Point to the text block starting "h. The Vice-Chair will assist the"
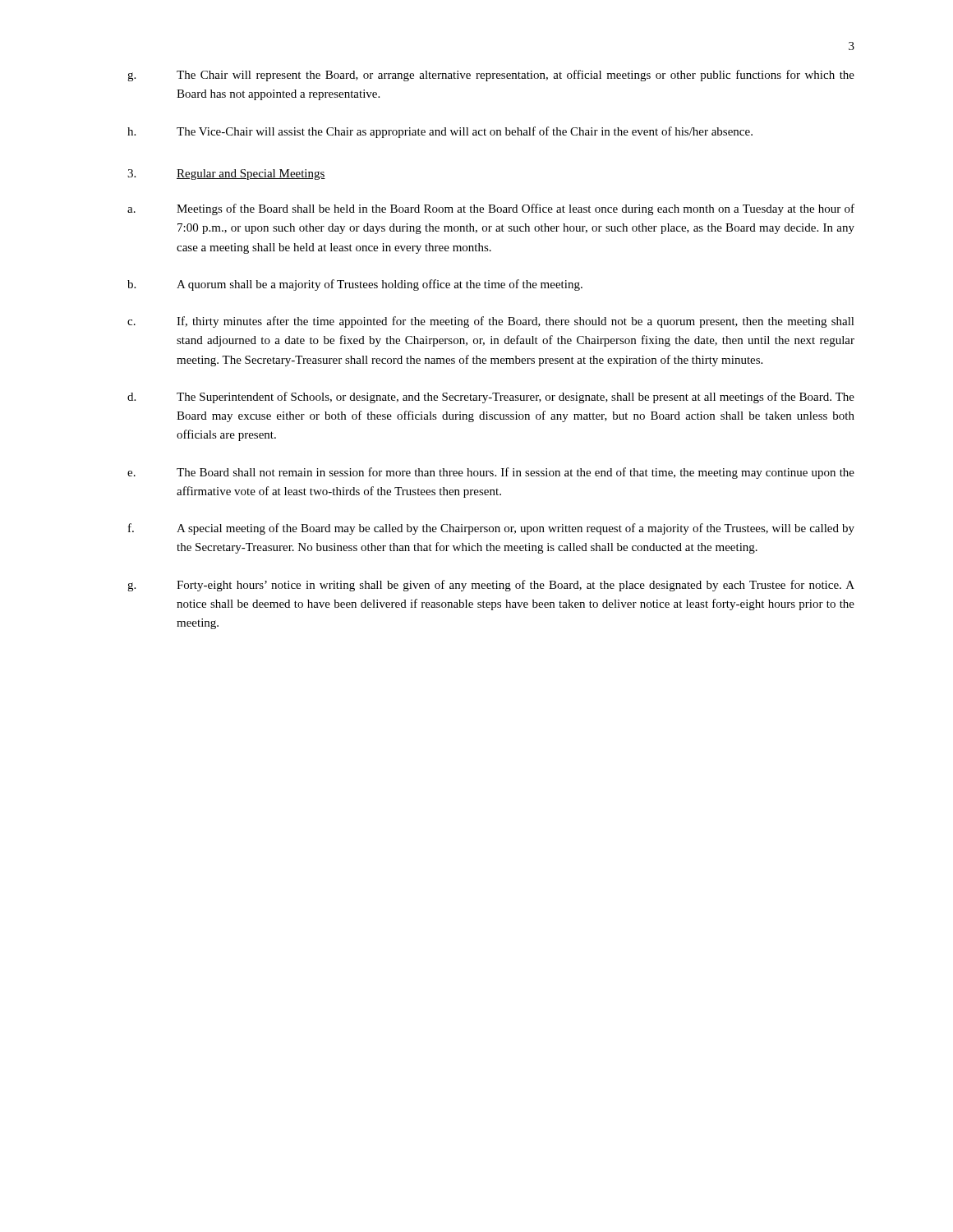Image resolution: width=953 pixels, height=1232 pixels. pos(491,132)
